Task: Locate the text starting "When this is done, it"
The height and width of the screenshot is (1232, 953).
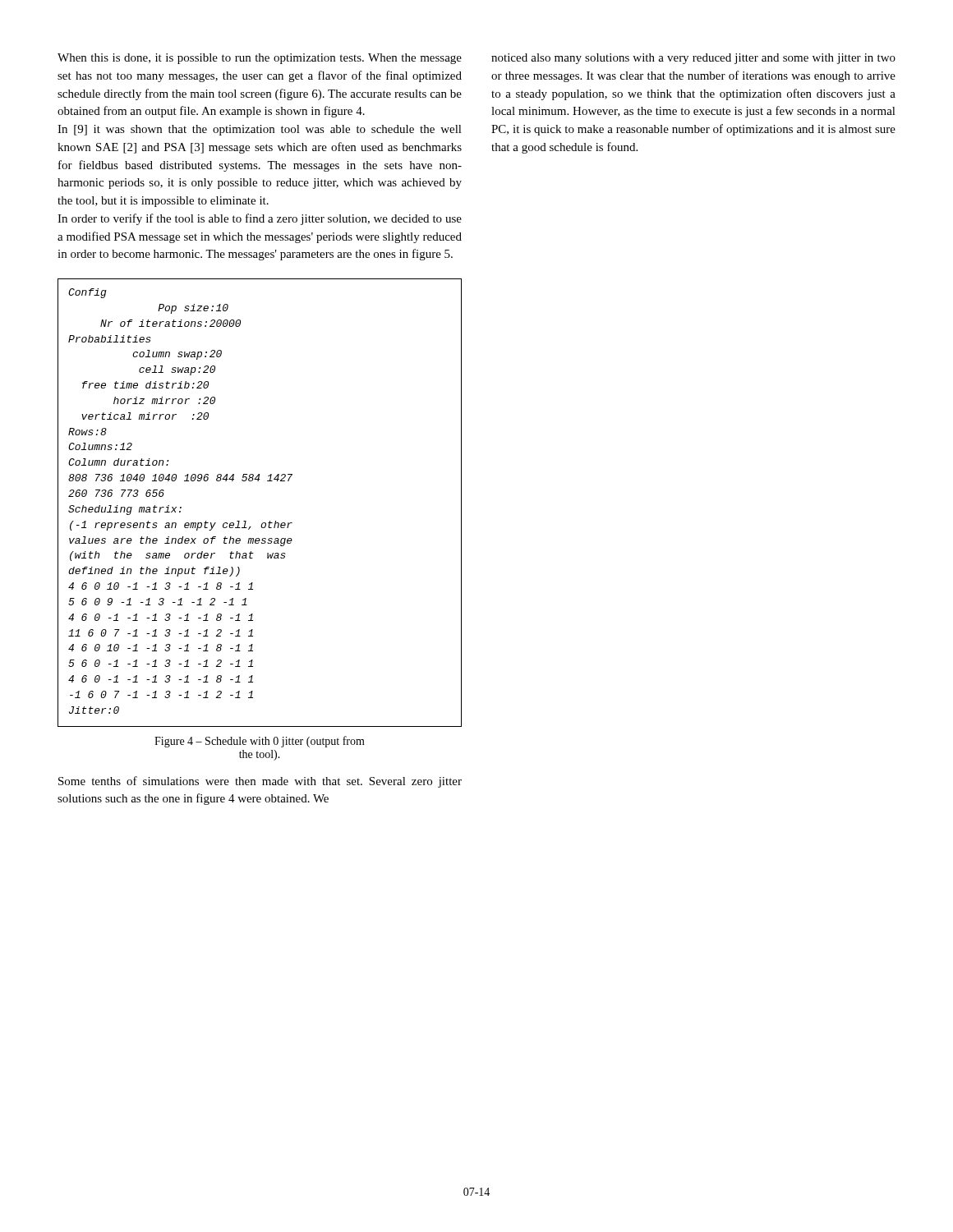Action: [260, 156]
